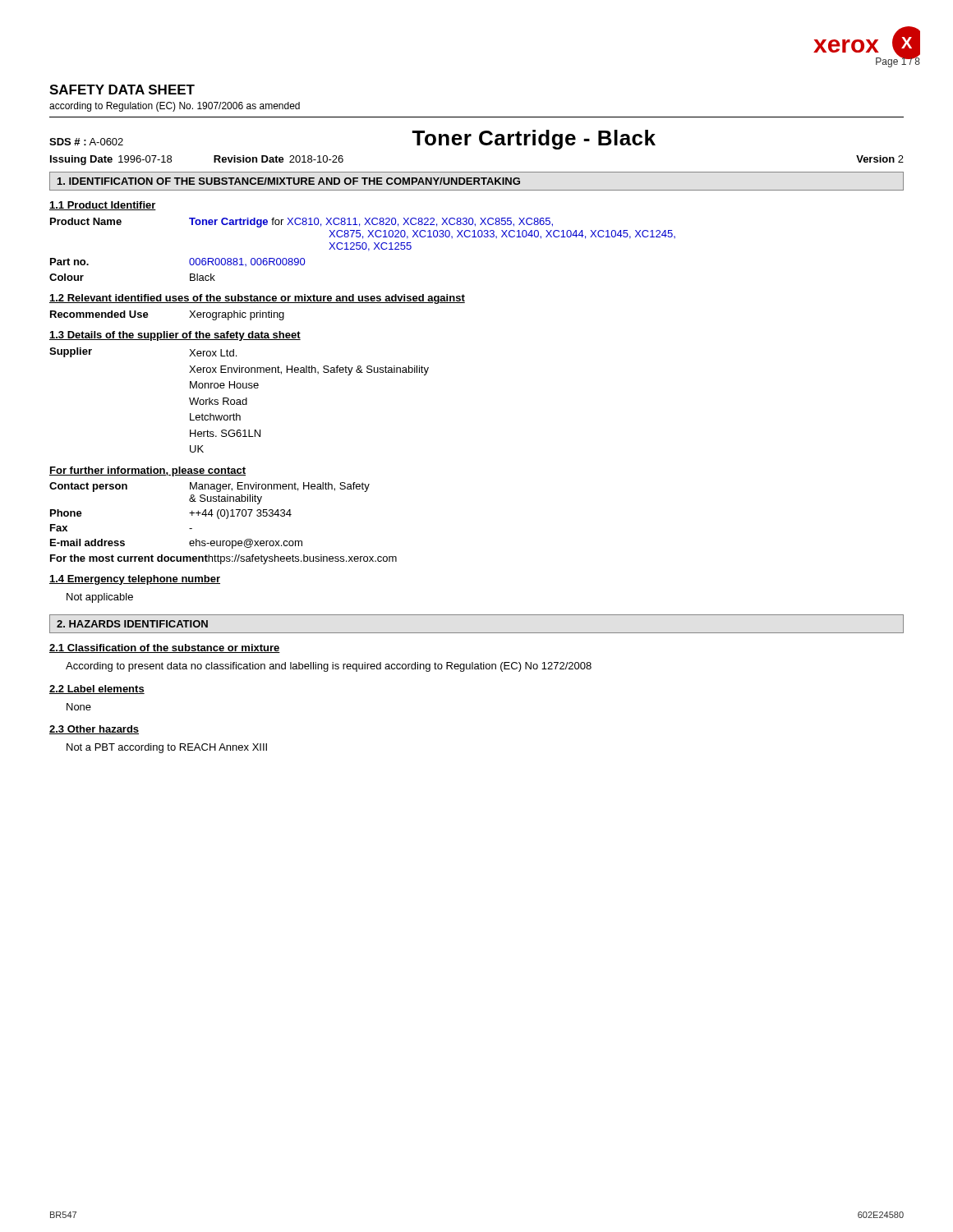Where is the passage that starts "Not a PBT"?
This screenshot has height=1232, width=953.
coord(167,747)
